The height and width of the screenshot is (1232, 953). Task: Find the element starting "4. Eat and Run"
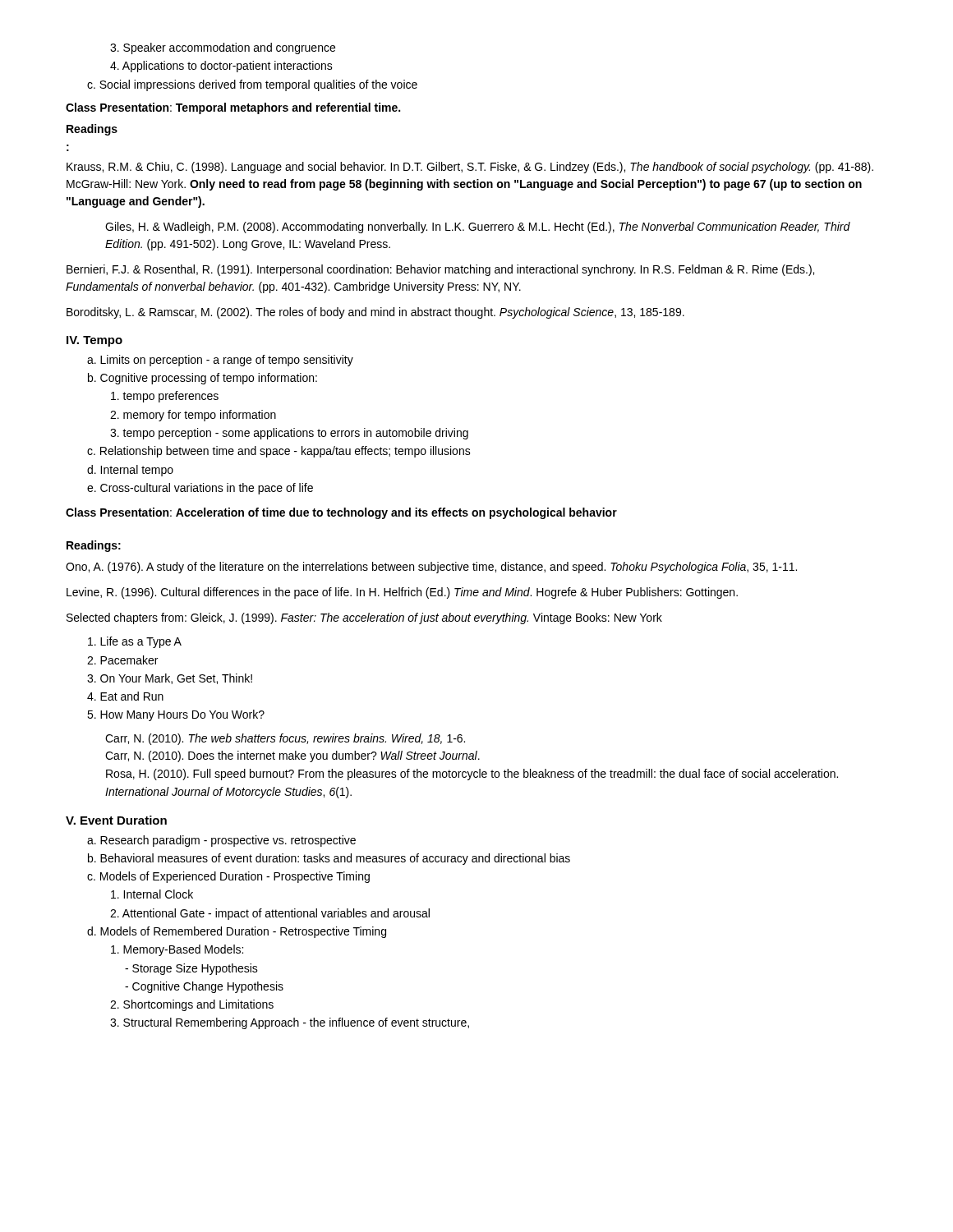coord(125,697)
